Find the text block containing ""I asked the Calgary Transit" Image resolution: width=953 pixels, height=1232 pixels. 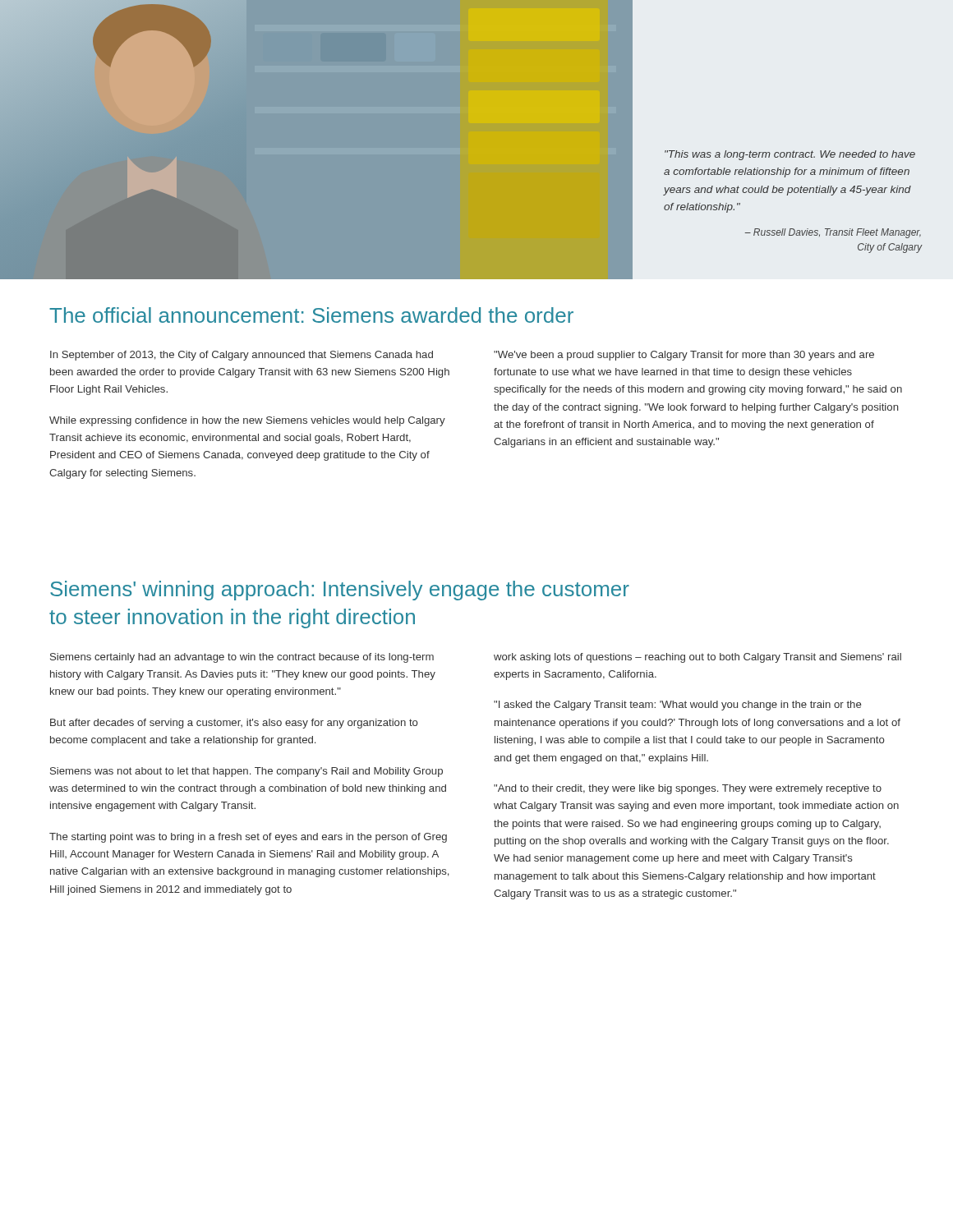point(699,731)
